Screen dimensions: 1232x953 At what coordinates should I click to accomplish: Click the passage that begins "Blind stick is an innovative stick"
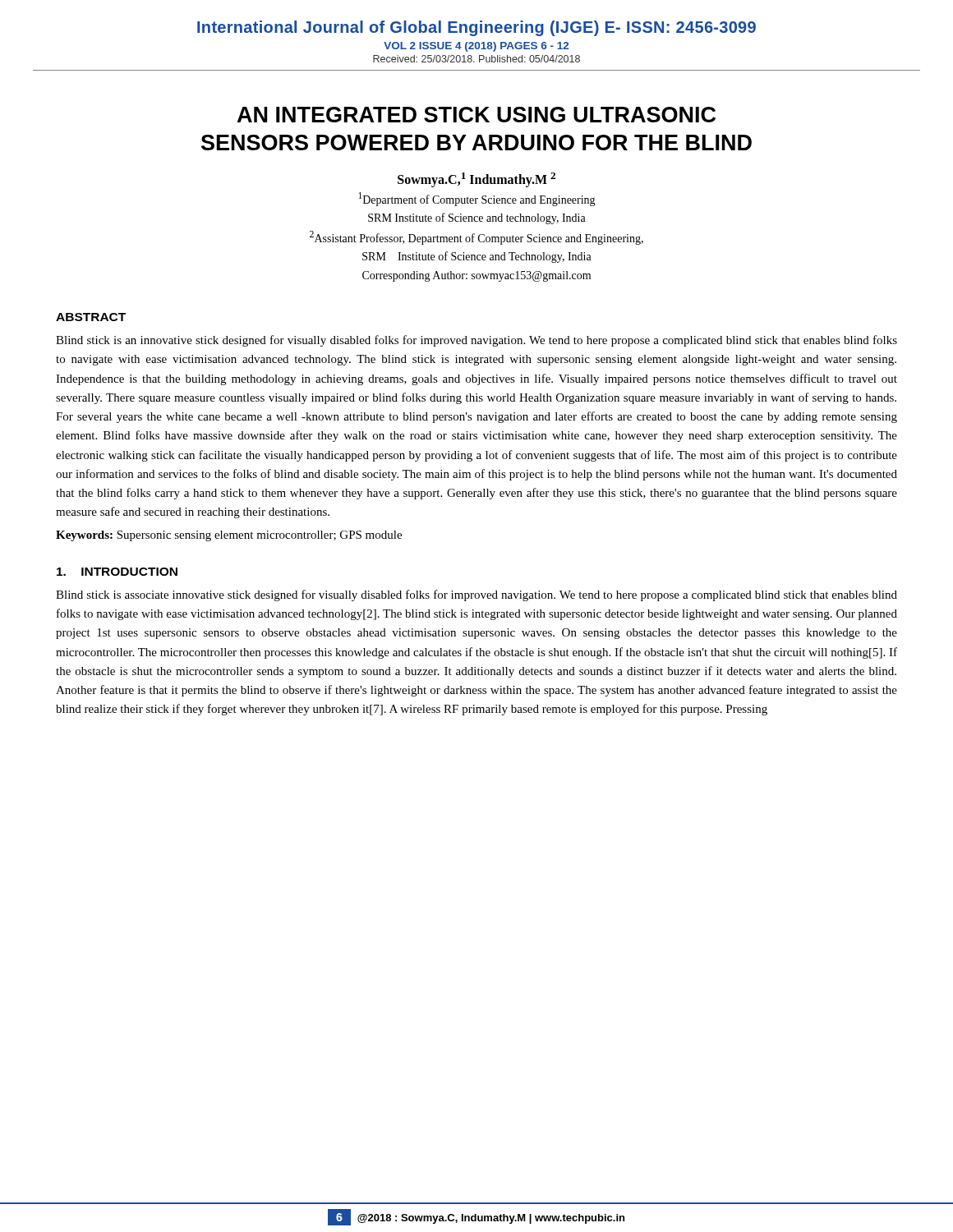click(x=476, y=426)
